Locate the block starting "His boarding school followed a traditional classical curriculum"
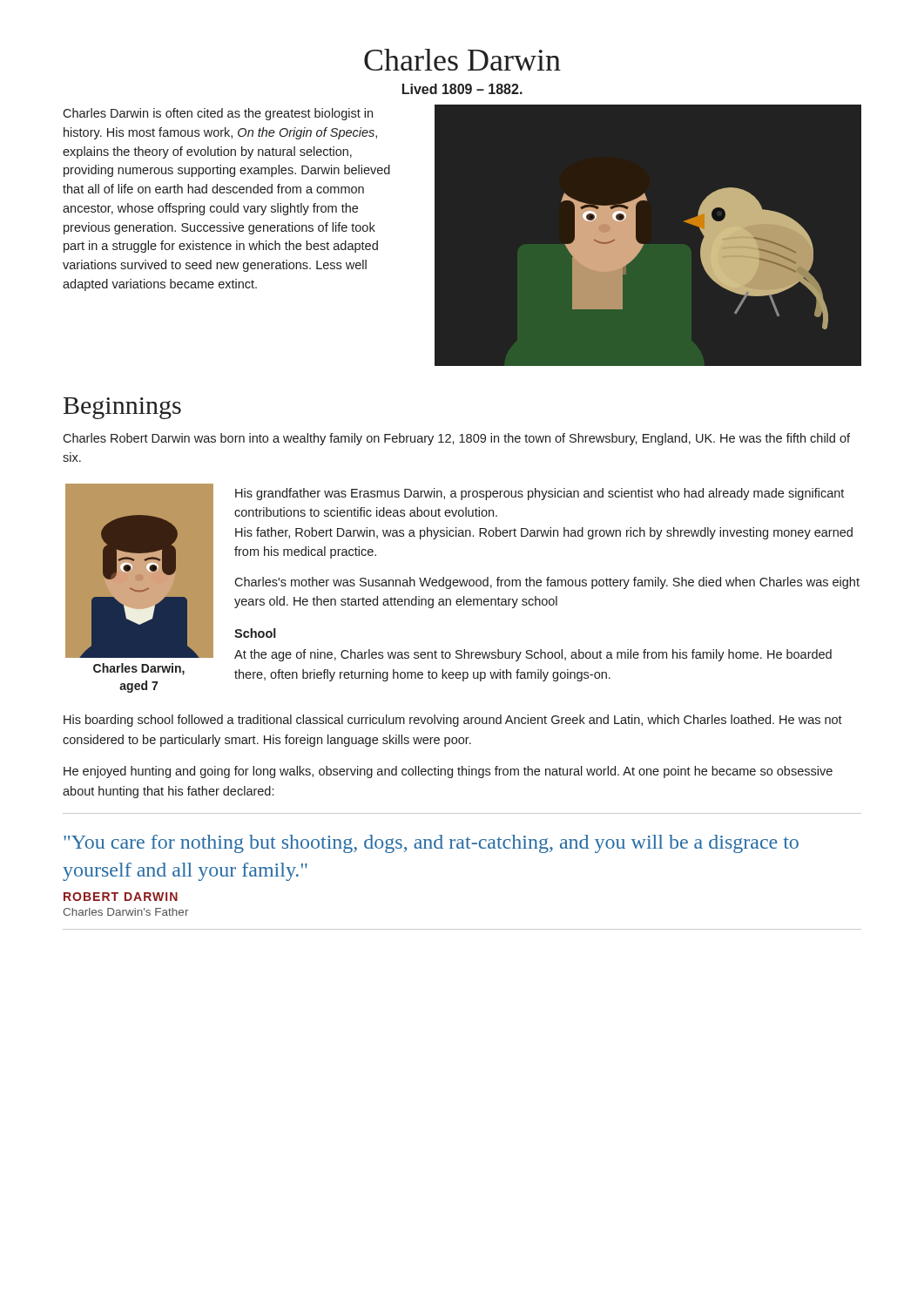This screenshot has height=1307, width=924. pyautogui.click(x=452, y=730)
